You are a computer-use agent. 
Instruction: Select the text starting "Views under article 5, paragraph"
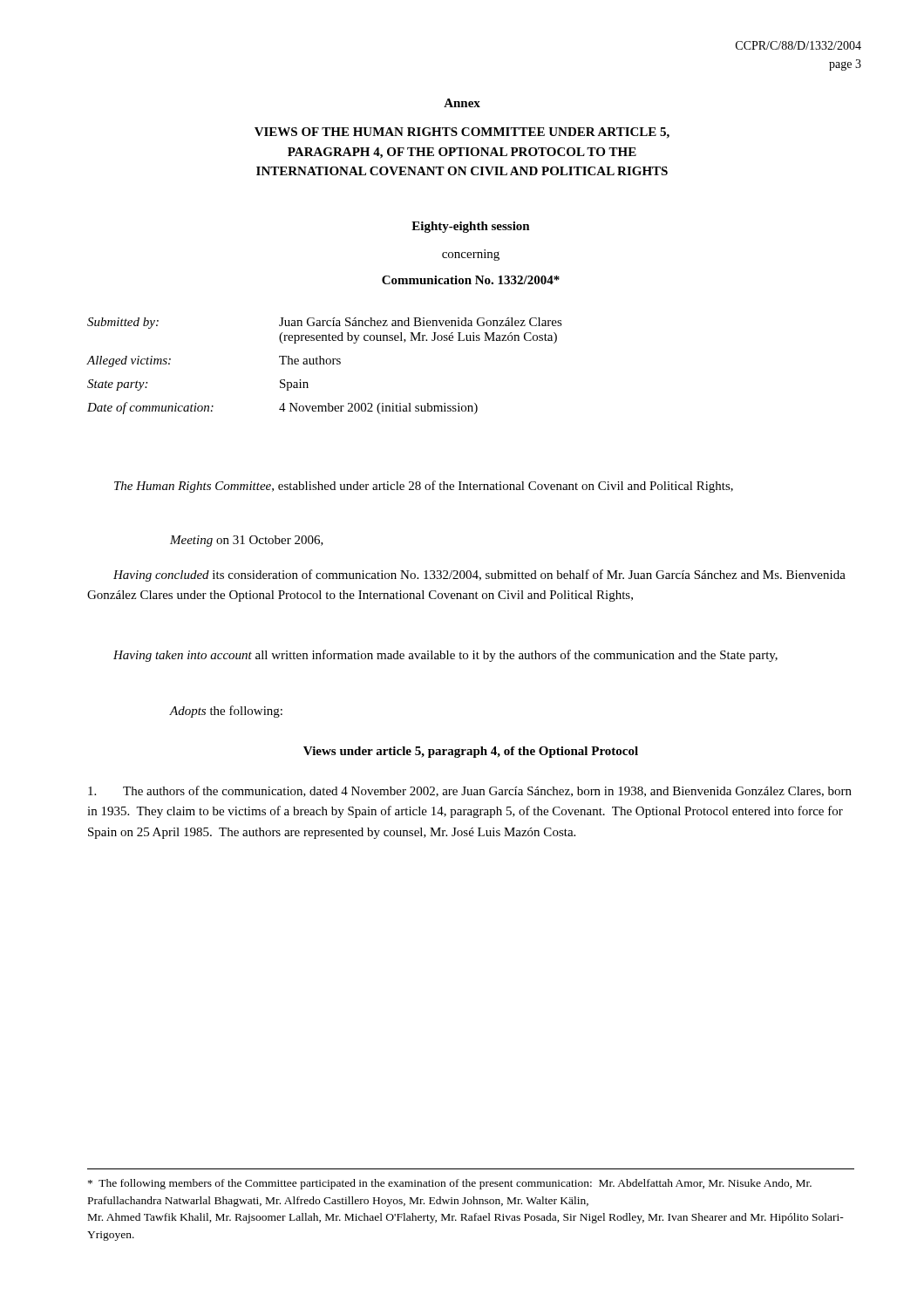471,751
